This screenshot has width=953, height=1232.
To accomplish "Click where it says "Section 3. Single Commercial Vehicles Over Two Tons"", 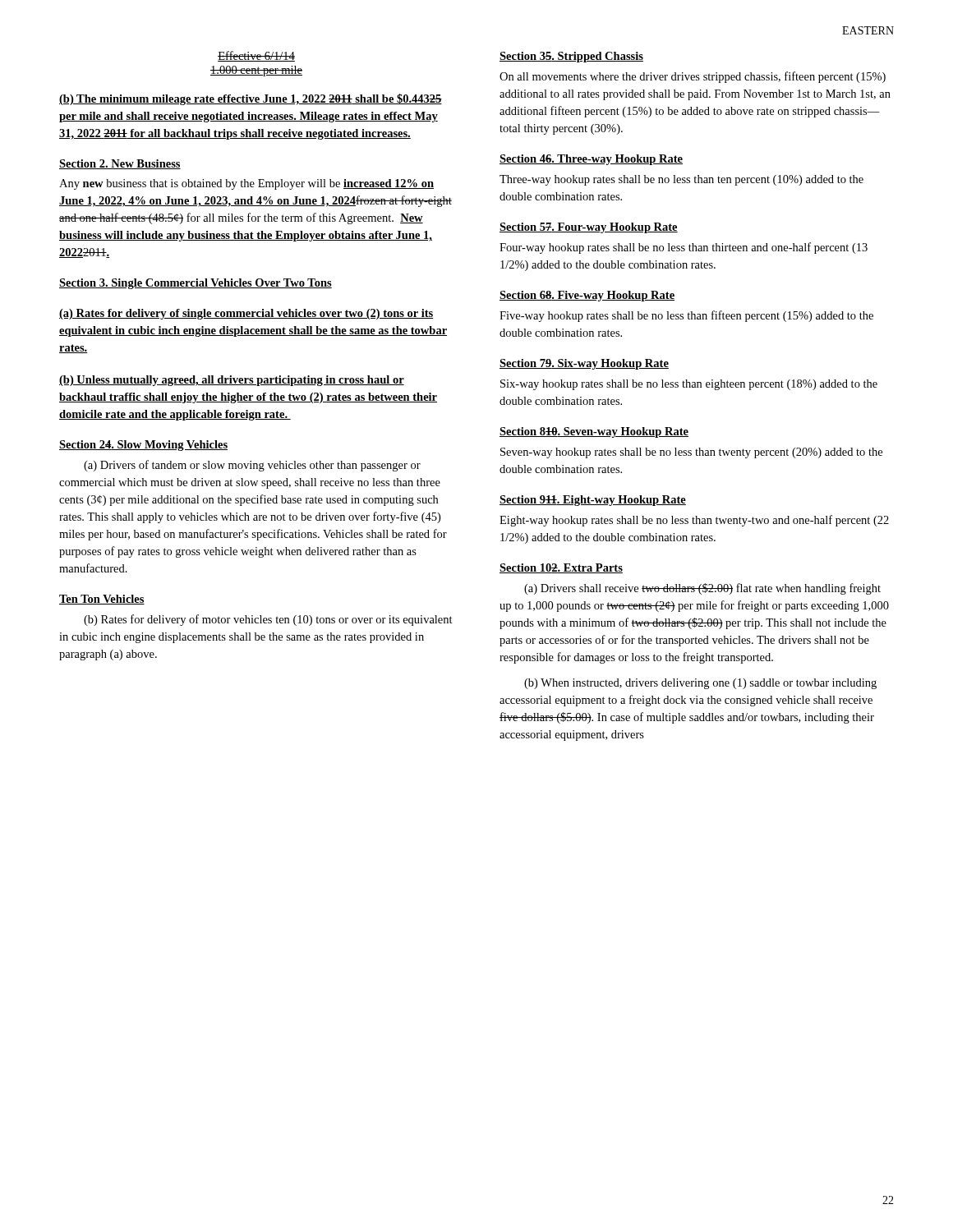I will click(256, 283).
